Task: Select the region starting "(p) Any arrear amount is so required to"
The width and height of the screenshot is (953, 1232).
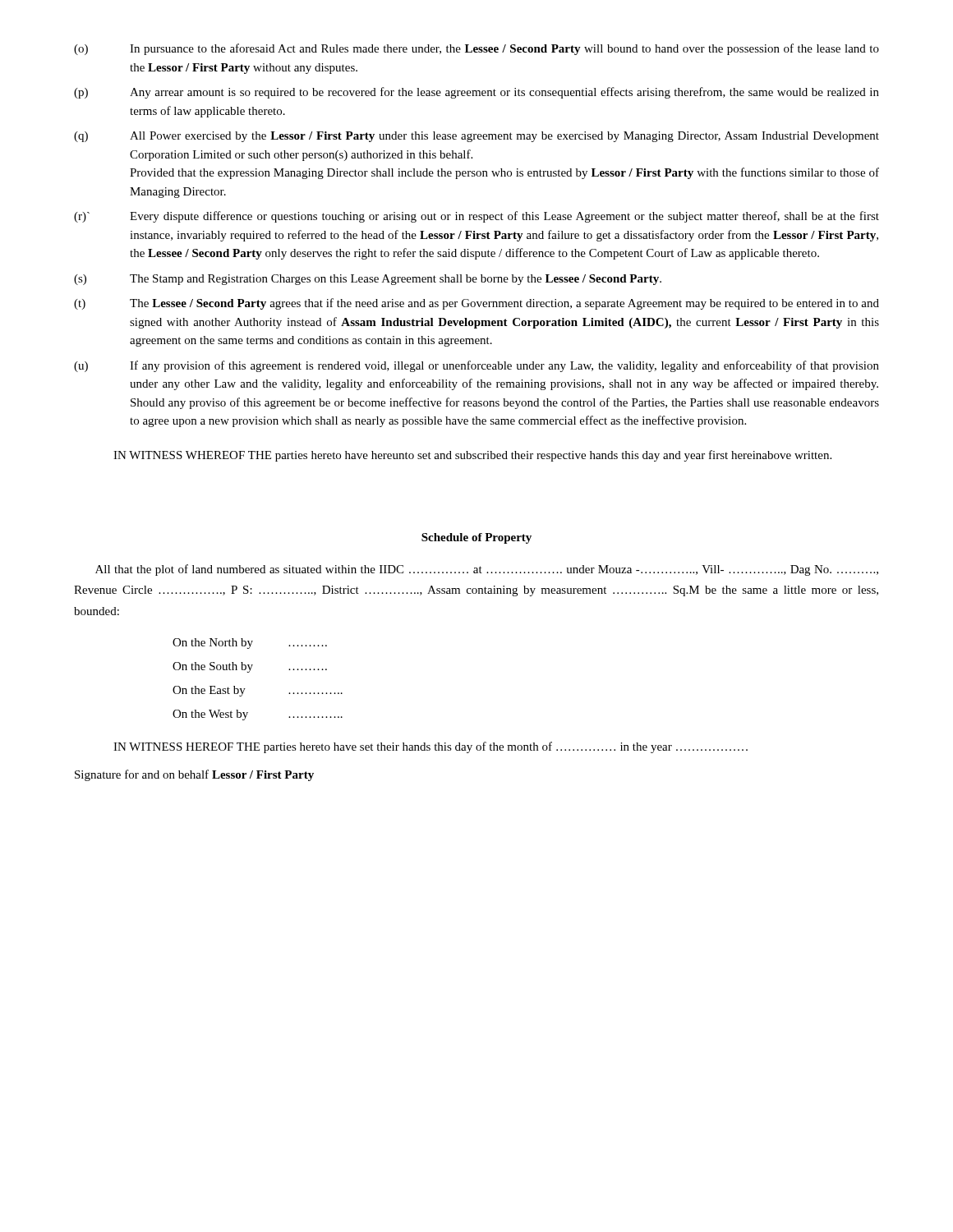Action: [476, 101]
